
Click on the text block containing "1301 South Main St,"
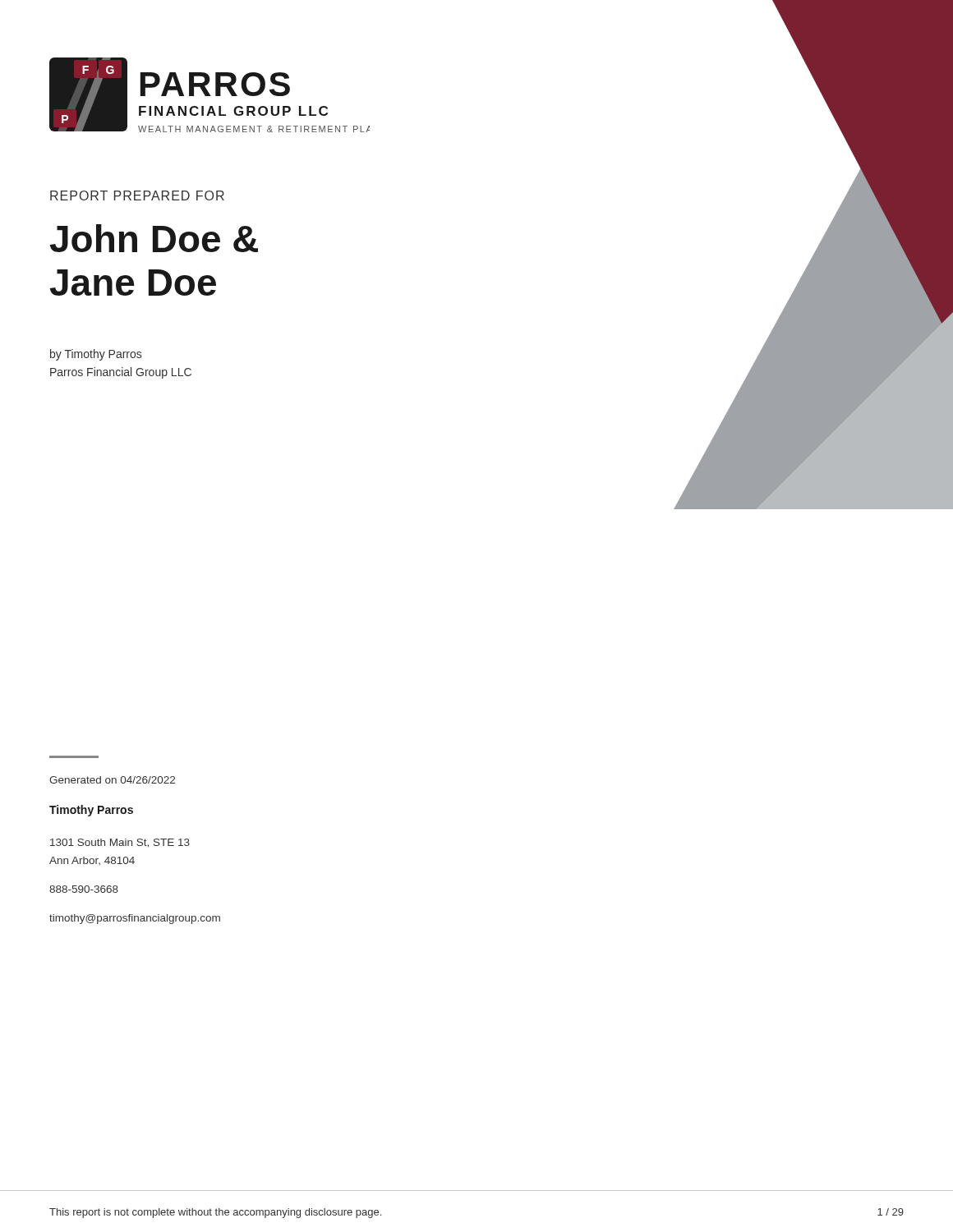[120, 851]
